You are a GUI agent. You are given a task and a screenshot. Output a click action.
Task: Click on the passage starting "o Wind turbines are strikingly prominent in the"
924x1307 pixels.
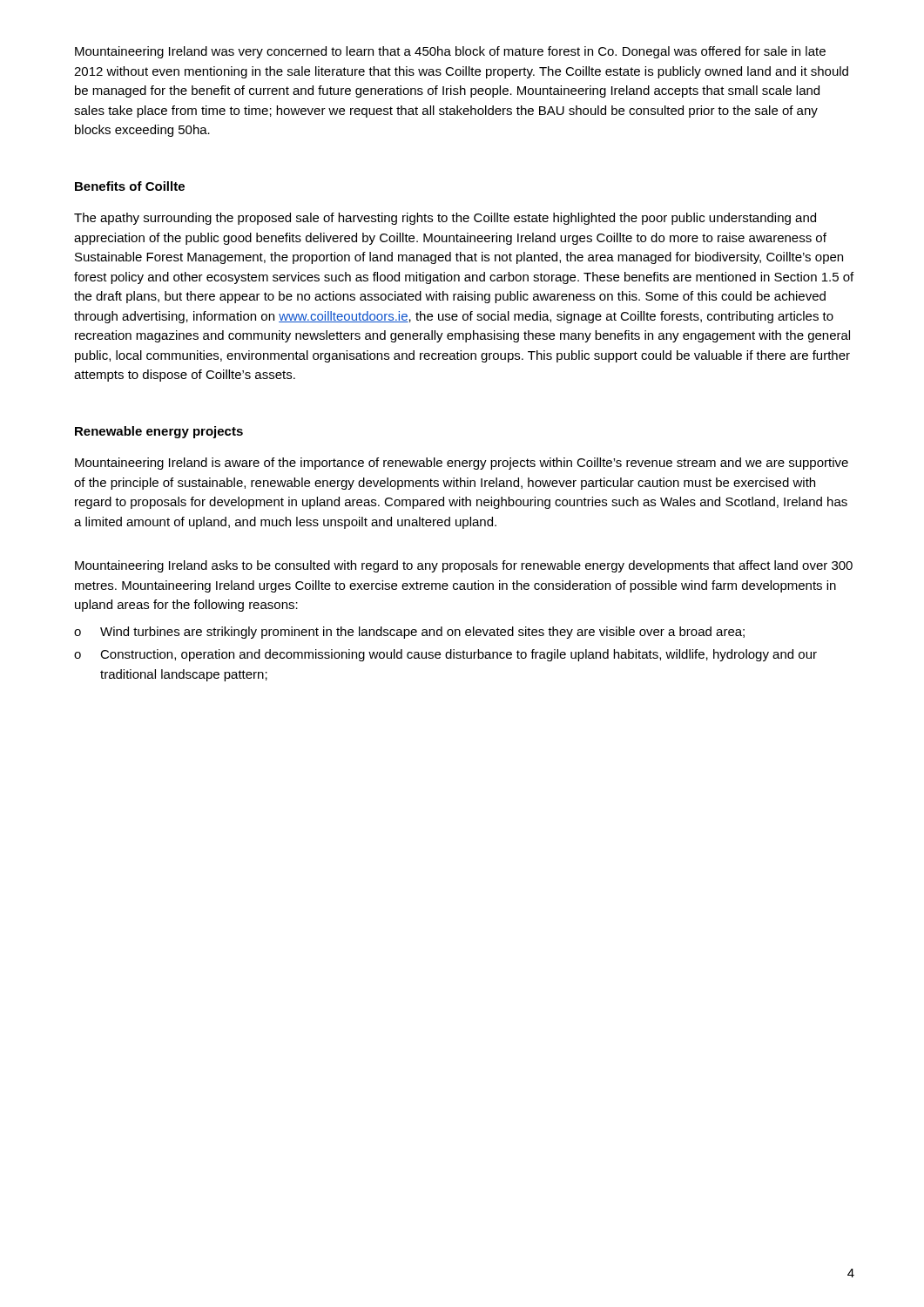pyautogui.click(x=410, y=632)
